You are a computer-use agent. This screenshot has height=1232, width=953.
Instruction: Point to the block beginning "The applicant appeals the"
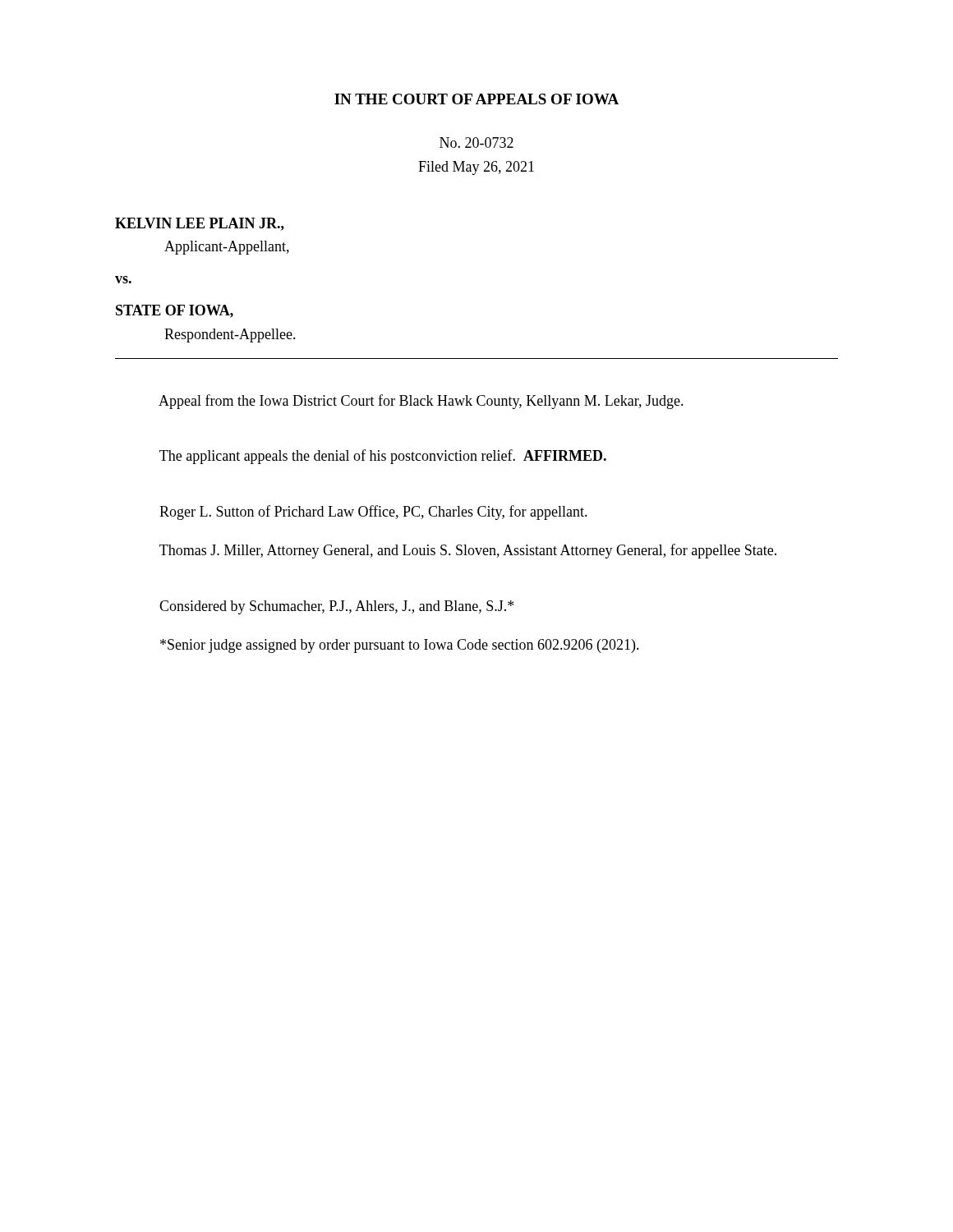[361, 456]
